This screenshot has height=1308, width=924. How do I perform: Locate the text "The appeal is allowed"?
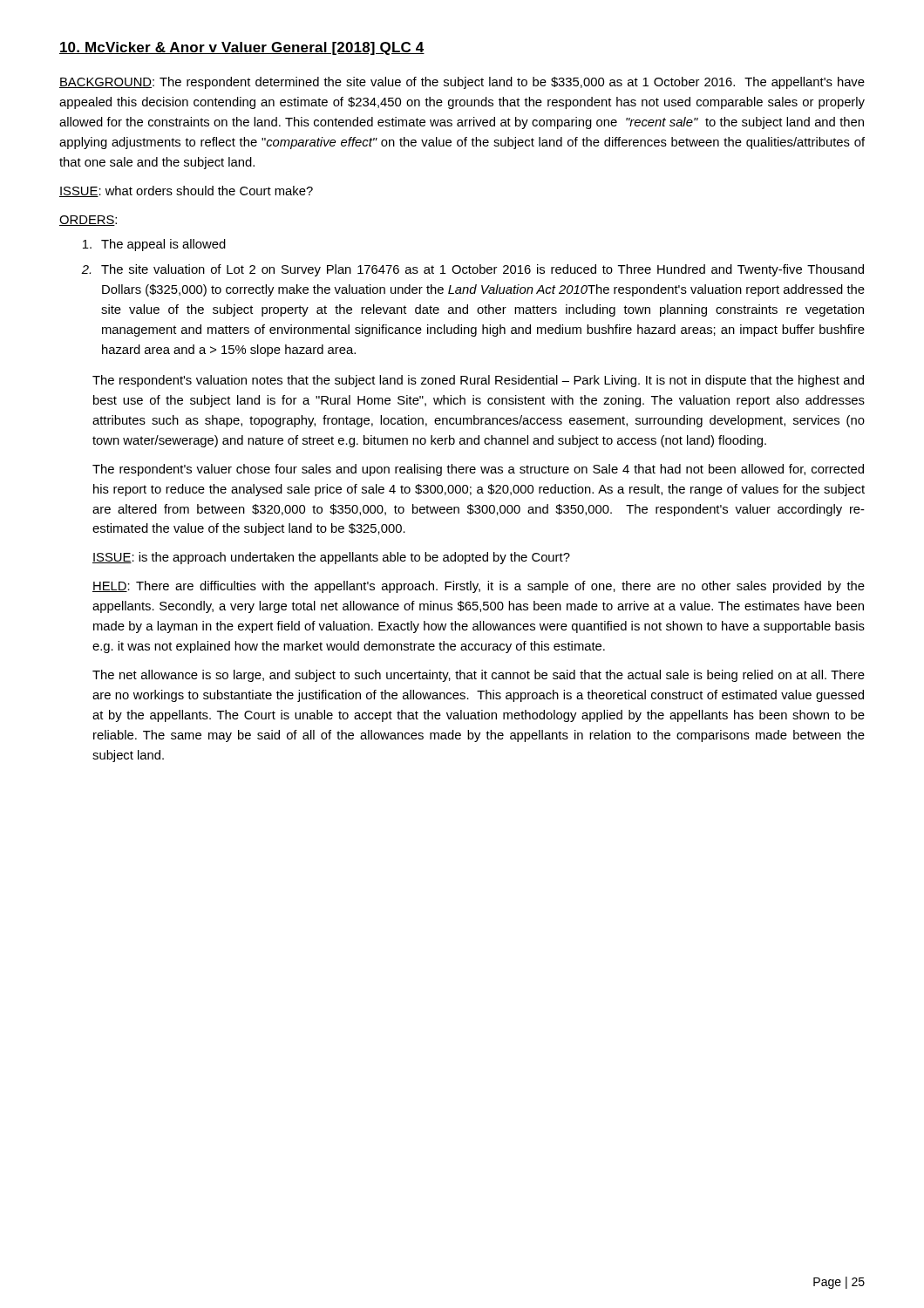(x=154, y=245)
